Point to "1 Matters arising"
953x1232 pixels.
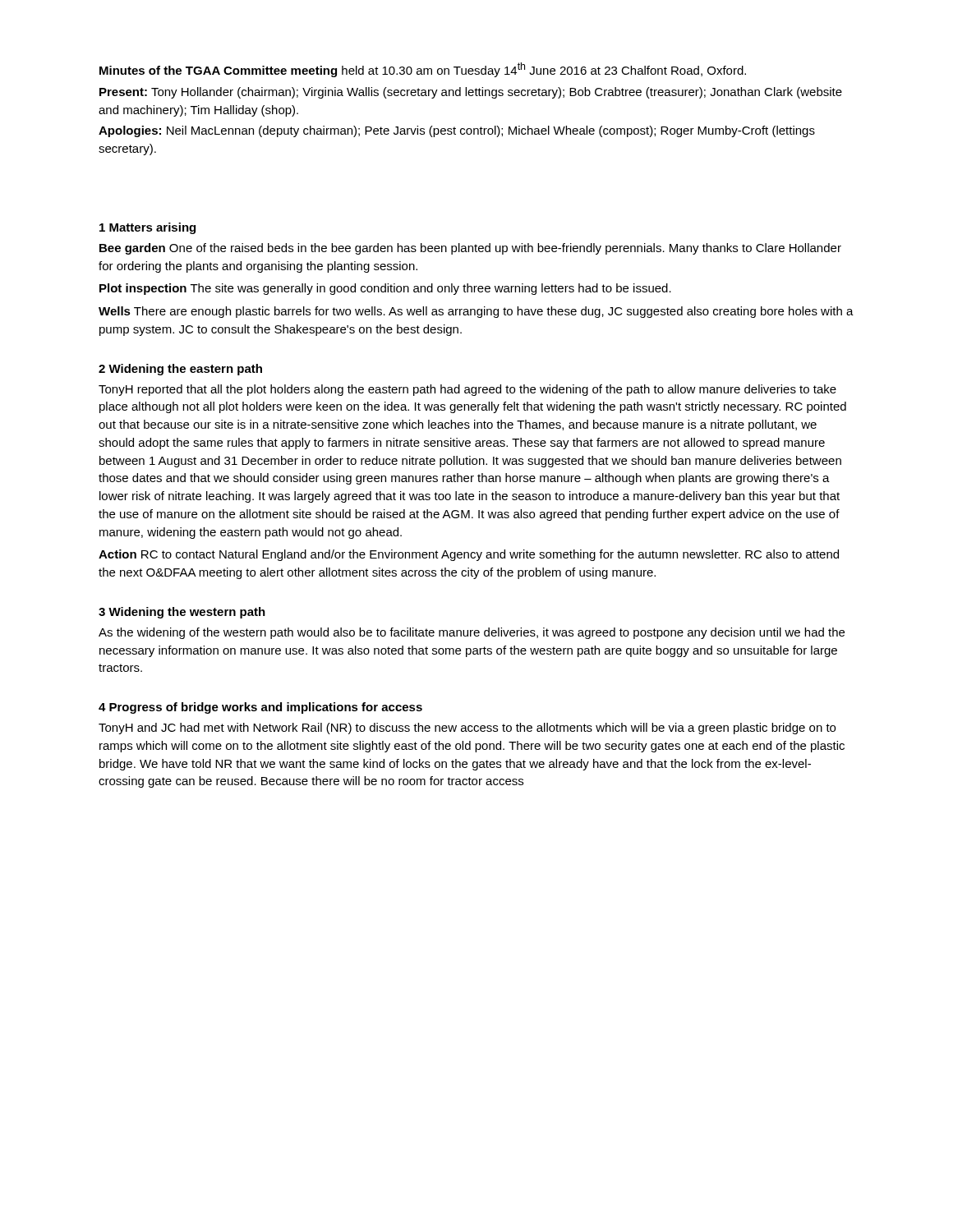tap(148, 227)
